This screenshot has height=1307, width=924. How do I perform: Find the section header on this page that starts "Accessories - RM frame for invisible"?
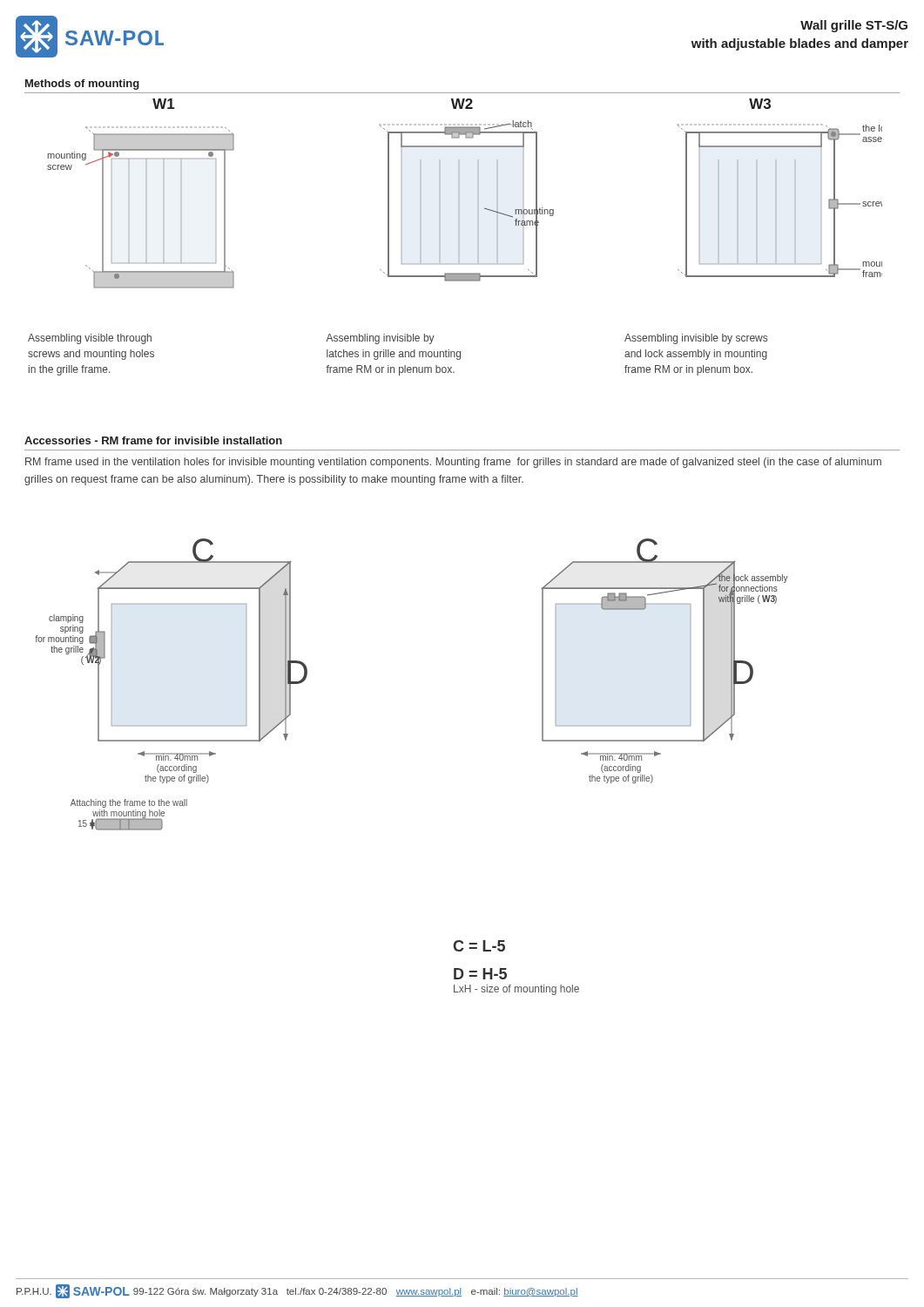pyautogui.click(x=153, y=440)
